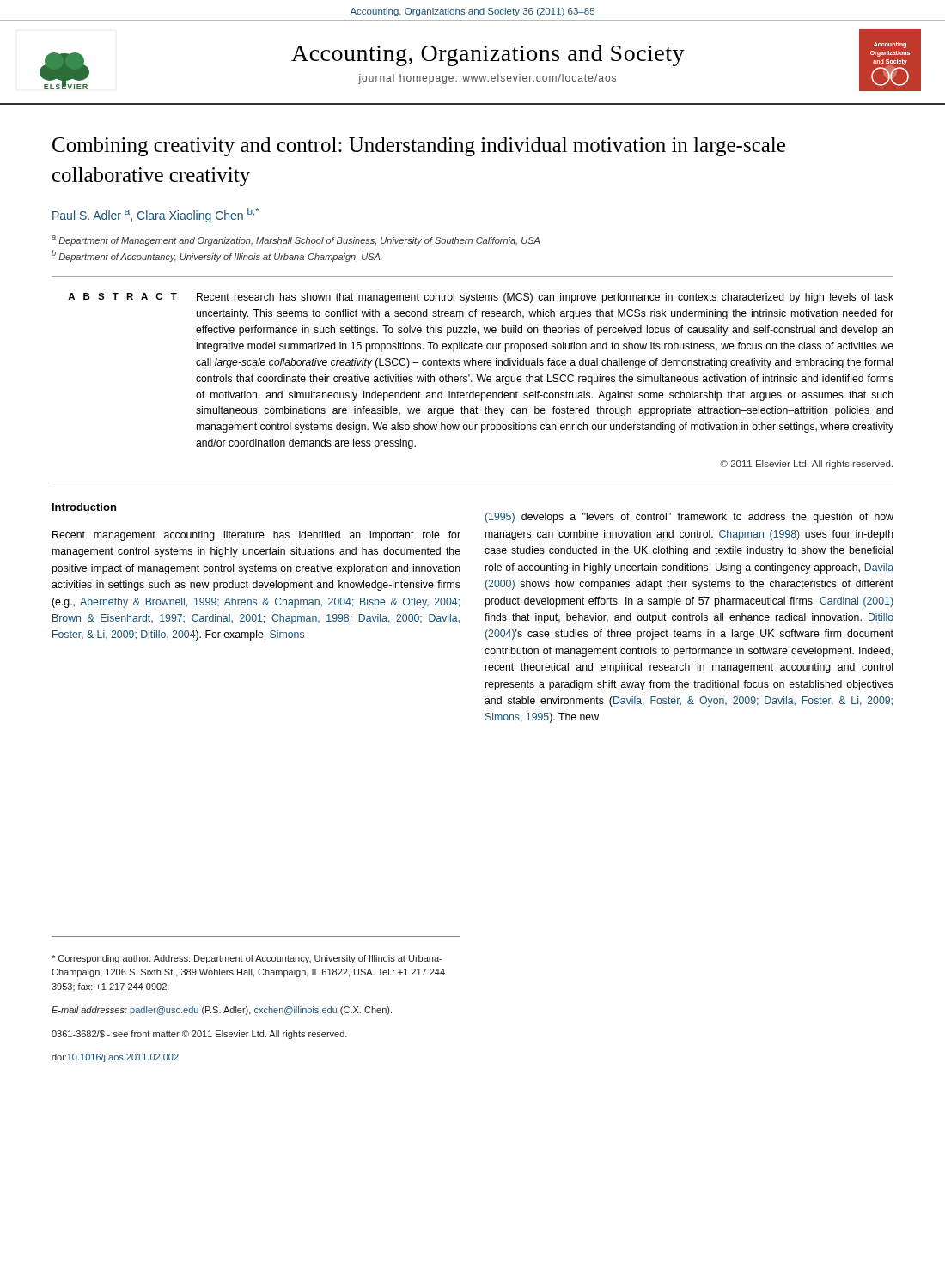Find the text block that reads "a Department of"
The image size is (945, 1288).
click(x=296, y=247)
